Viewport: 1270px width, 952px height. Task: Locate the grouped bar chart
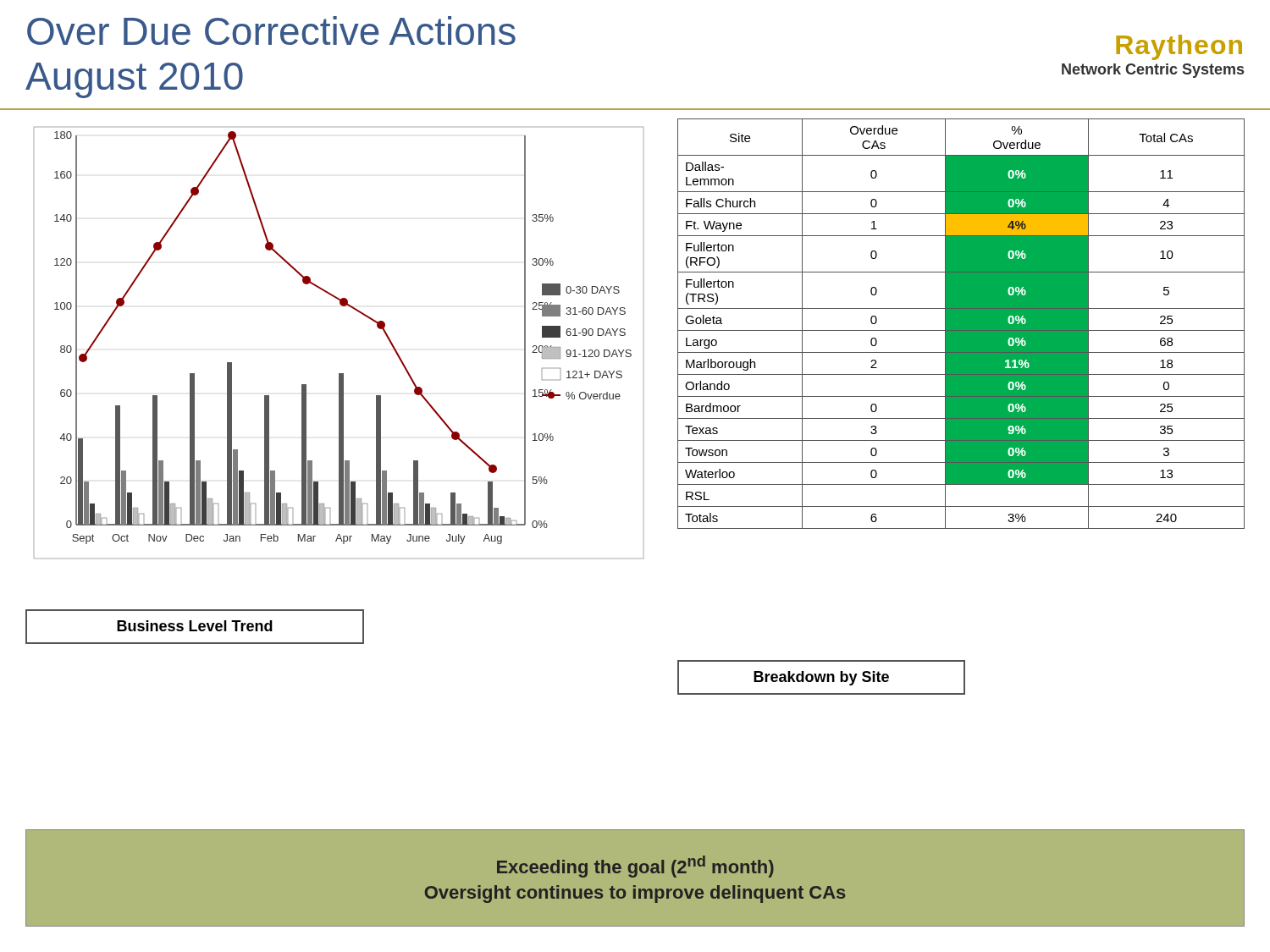[339, 355]
